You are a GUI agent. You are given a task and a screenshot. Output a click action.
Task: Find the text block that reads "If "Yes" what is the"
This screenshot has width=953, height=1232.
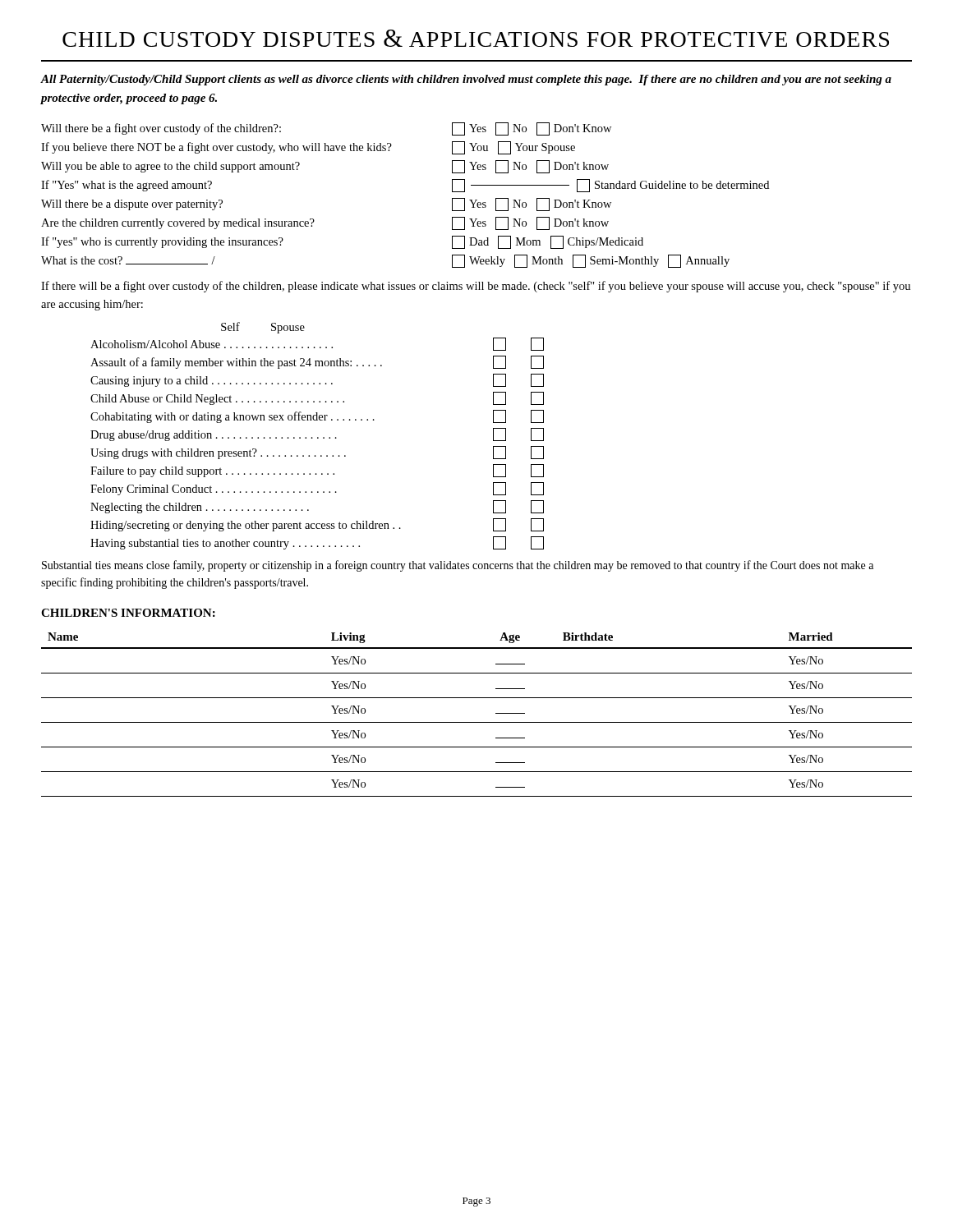(476, 185)
